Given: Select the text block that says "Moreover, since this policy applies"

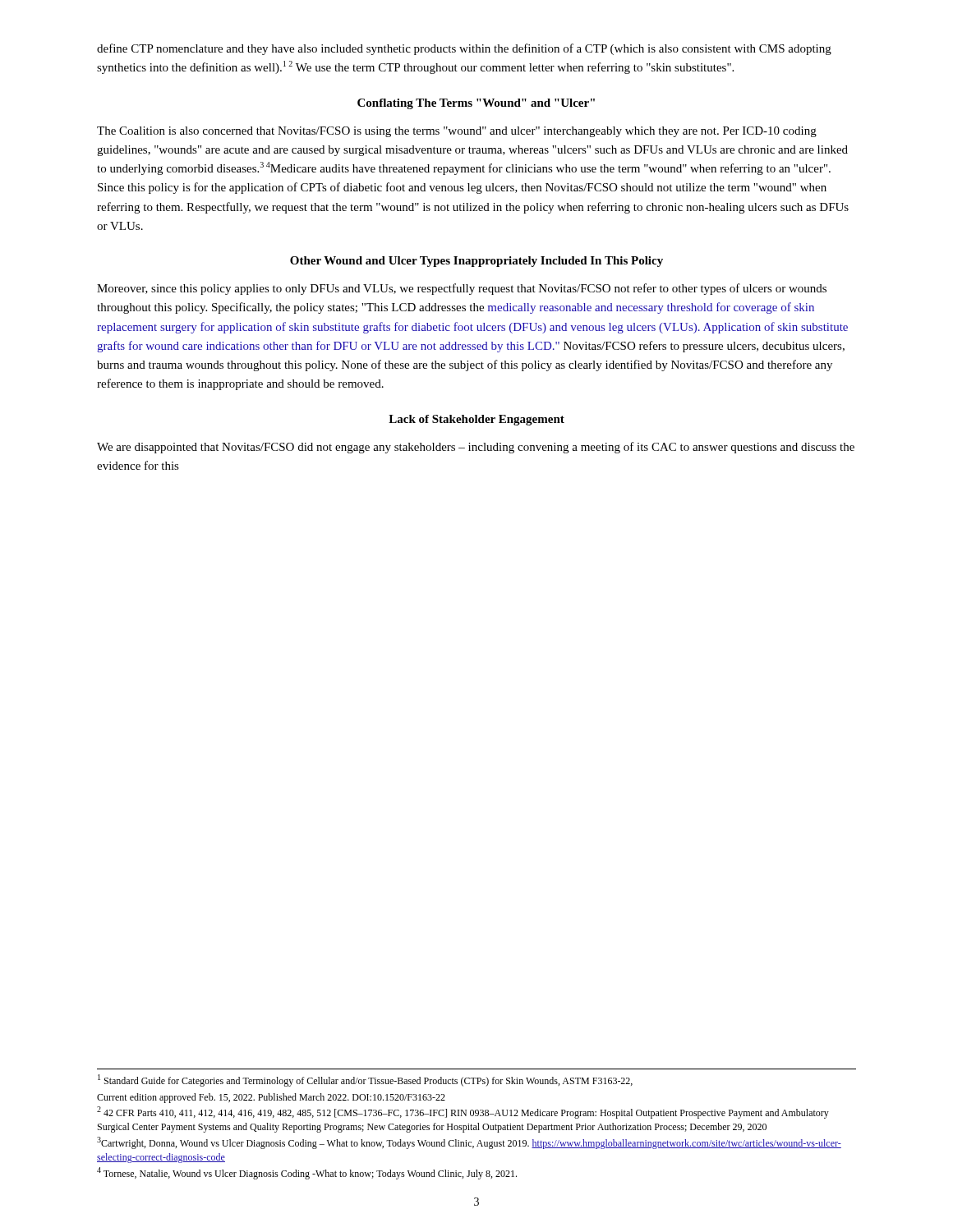Looking at the screenshot, I should (473, 336).
